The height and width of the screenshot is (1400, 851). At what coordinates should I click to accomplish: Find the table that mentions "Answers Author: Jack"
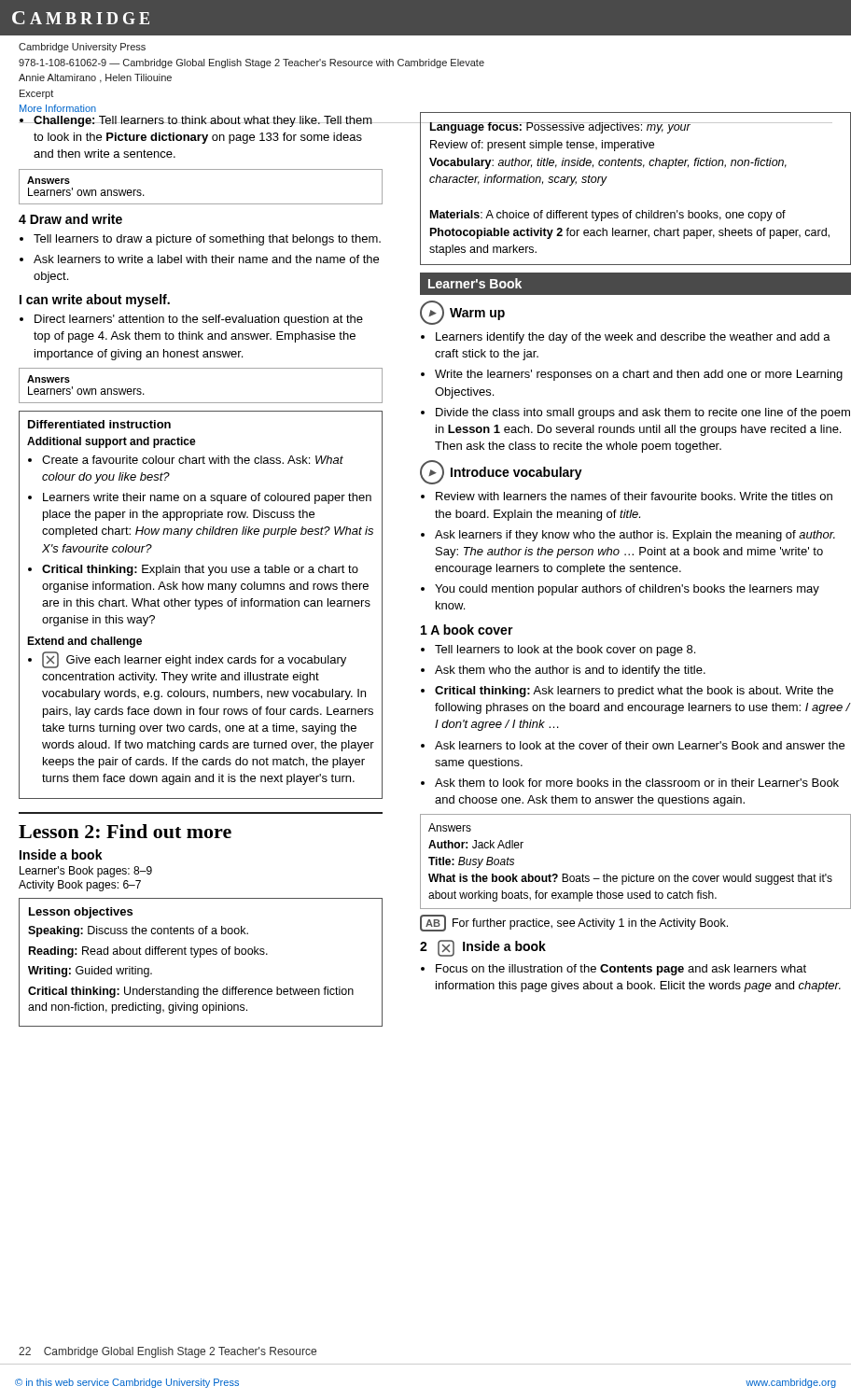tap(635, 862)
